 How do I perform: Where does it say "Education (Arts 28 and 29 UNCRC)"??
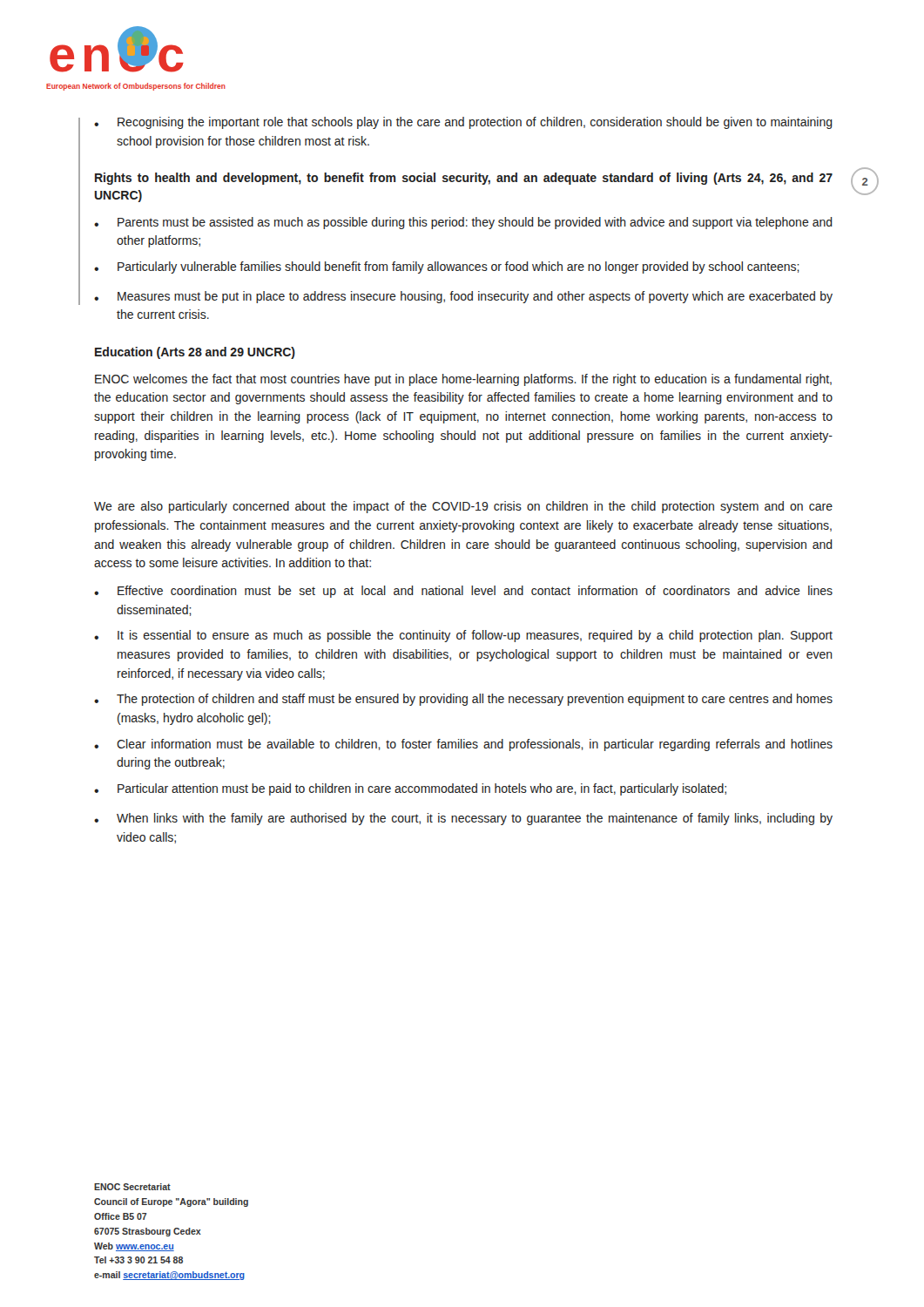[195, 352]
